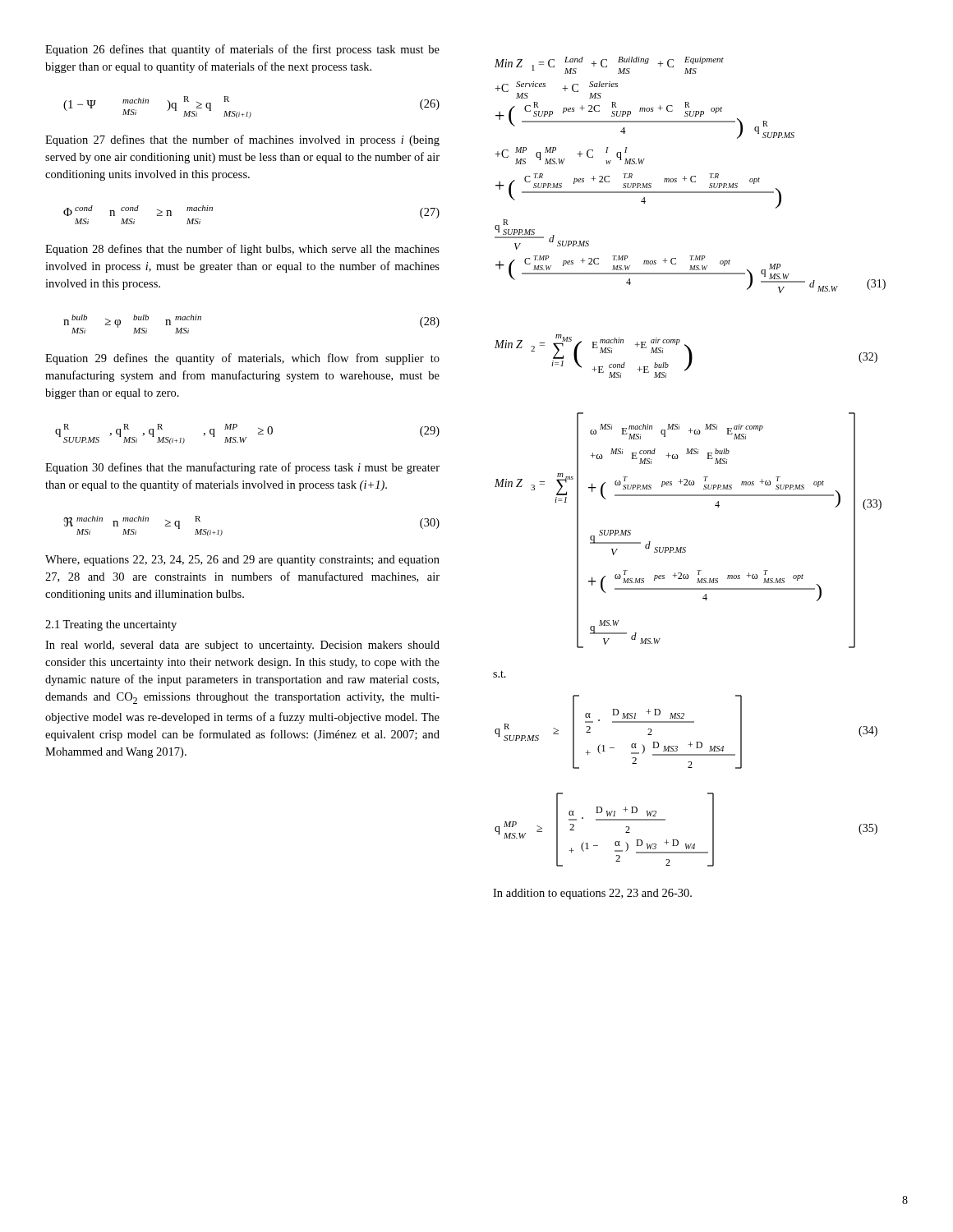Find the text block that reads "Equation 27 defines that"
This screenshot has height=1232, width=953.
[x=242, y=157]
